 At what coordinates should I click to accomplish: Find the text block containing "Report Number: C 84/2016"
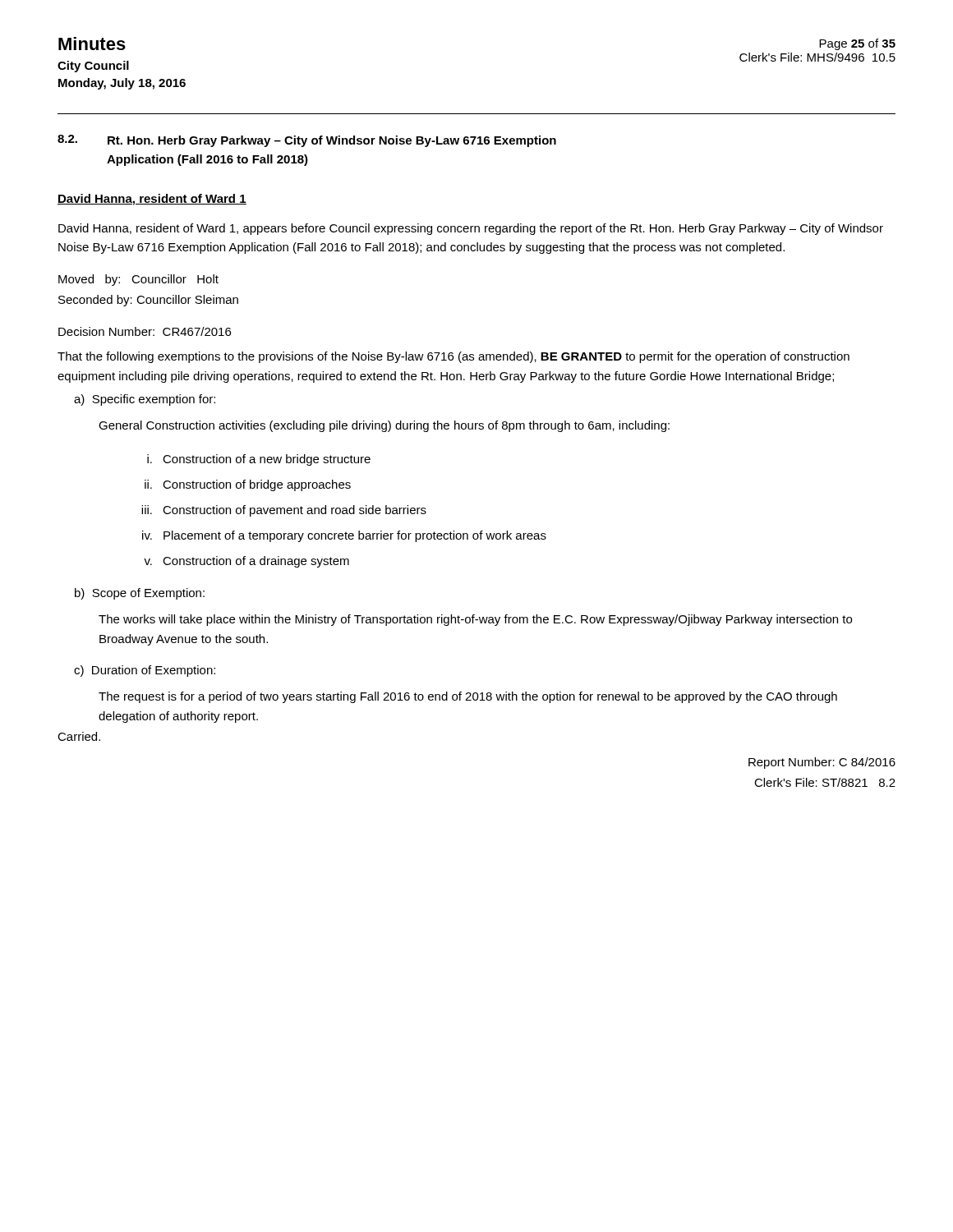pyautogui.click(x=822, y=772)
